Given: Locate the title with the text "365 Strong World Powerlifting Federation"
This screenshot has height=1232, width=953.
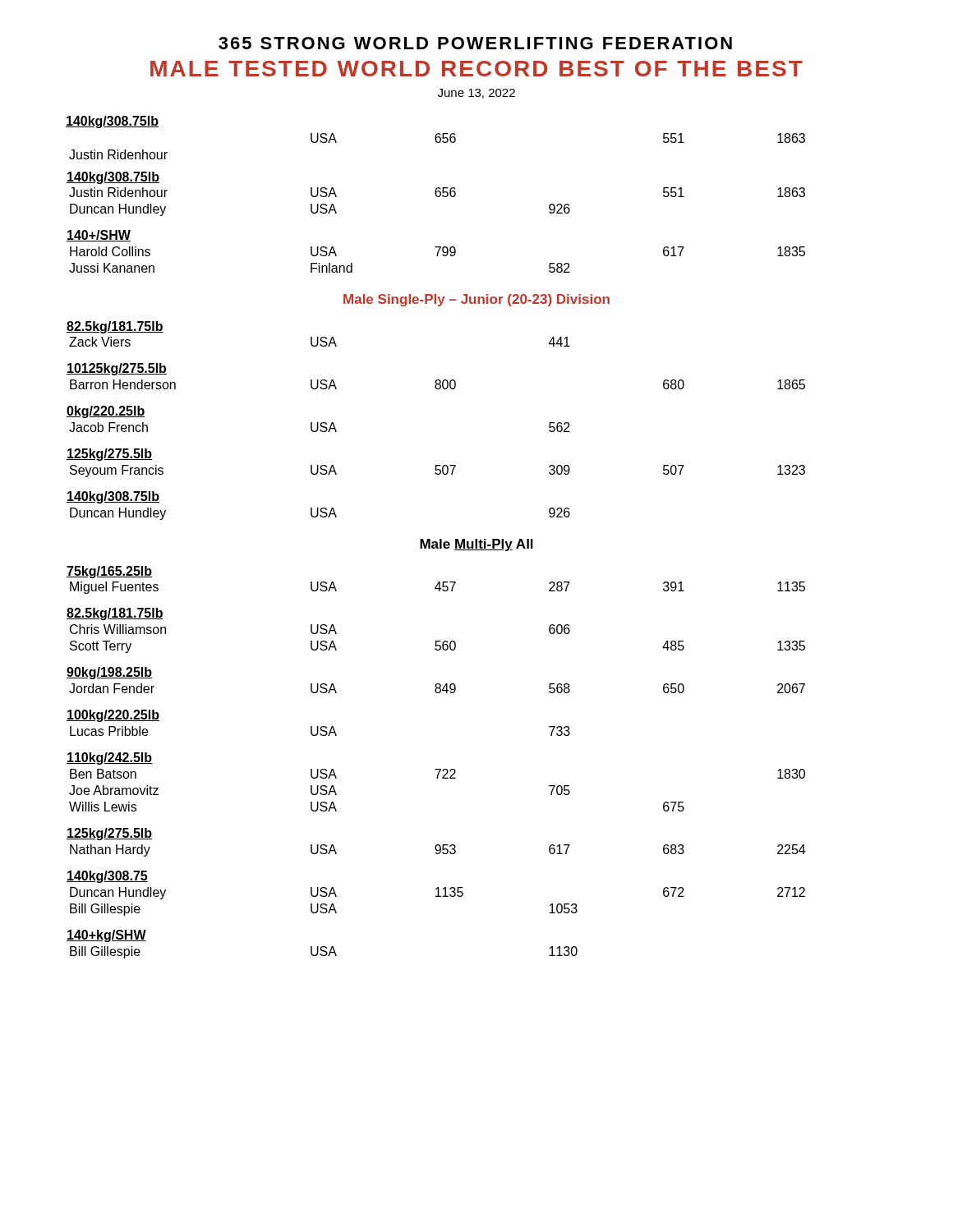Looking at the screenshot, I should [476, 43].
